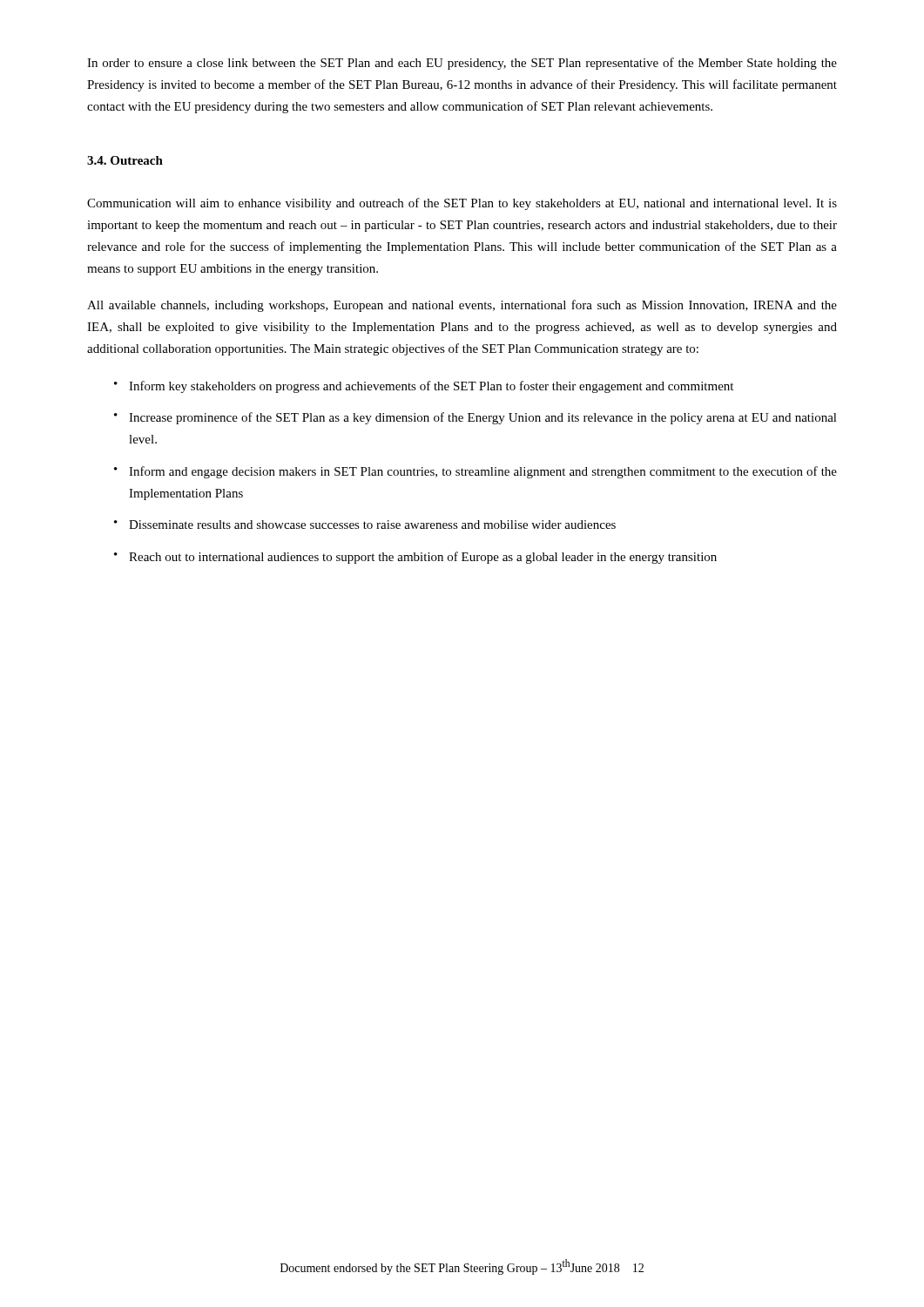Find the text block starting "• Inform key stakeholders on"
Screen dimensions: 1307x924
pyautogui.click(x=475, y=386)
